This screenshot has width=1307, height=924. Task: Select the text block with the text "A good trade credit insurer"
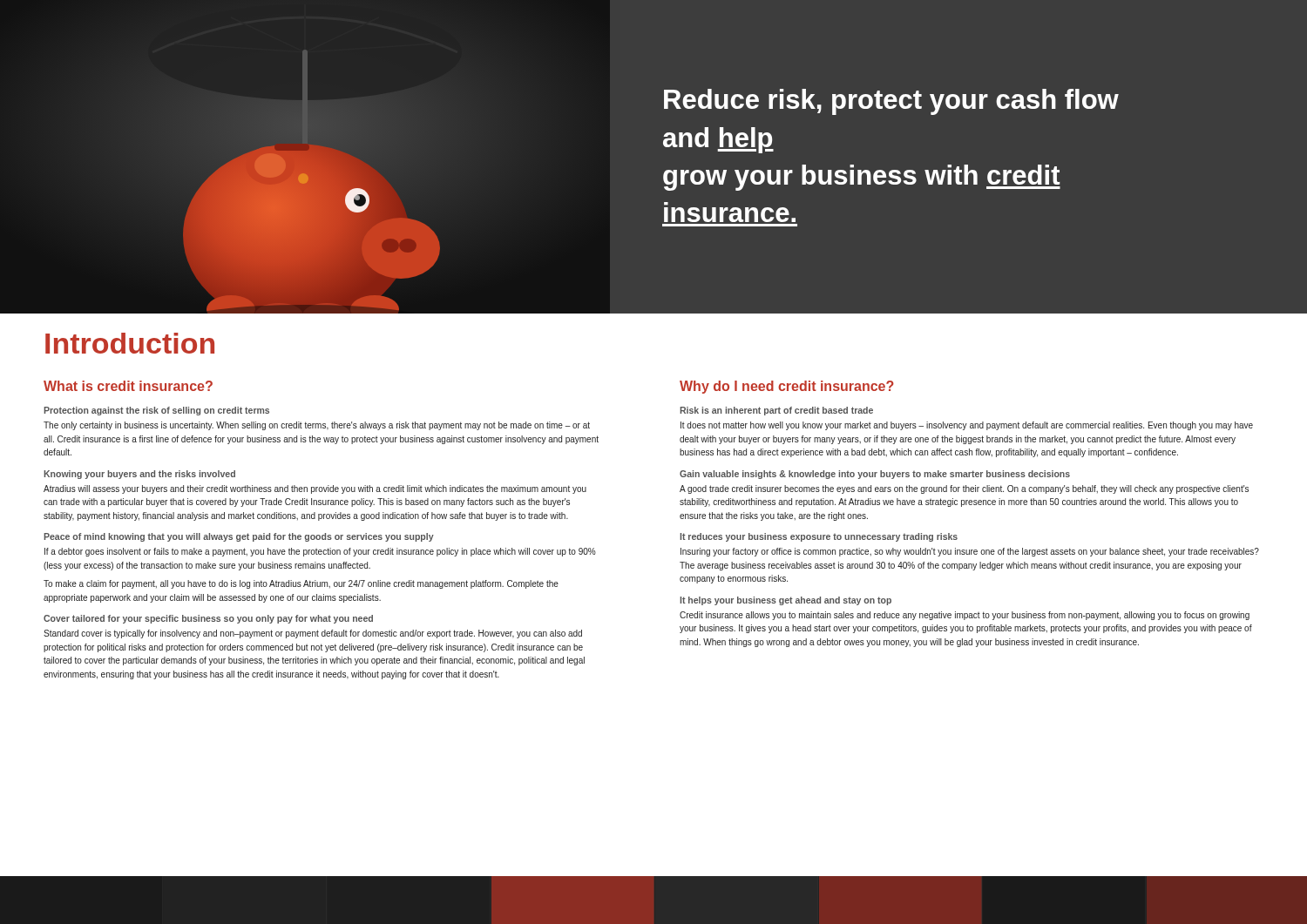[964, 502]
